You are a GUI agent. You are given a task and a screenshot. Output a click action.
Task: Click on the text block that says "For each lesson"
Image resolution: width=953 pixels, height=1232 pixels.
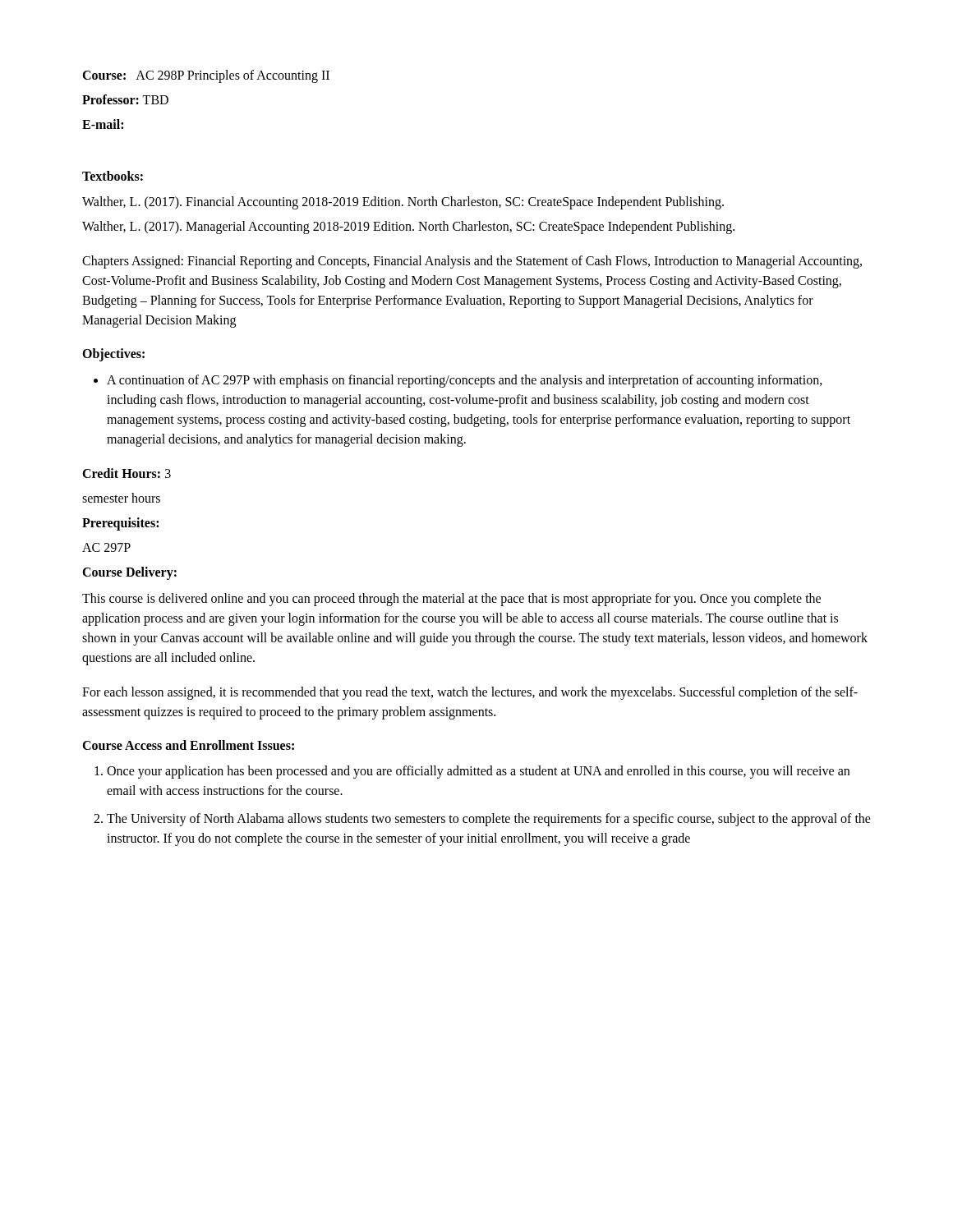476,702
